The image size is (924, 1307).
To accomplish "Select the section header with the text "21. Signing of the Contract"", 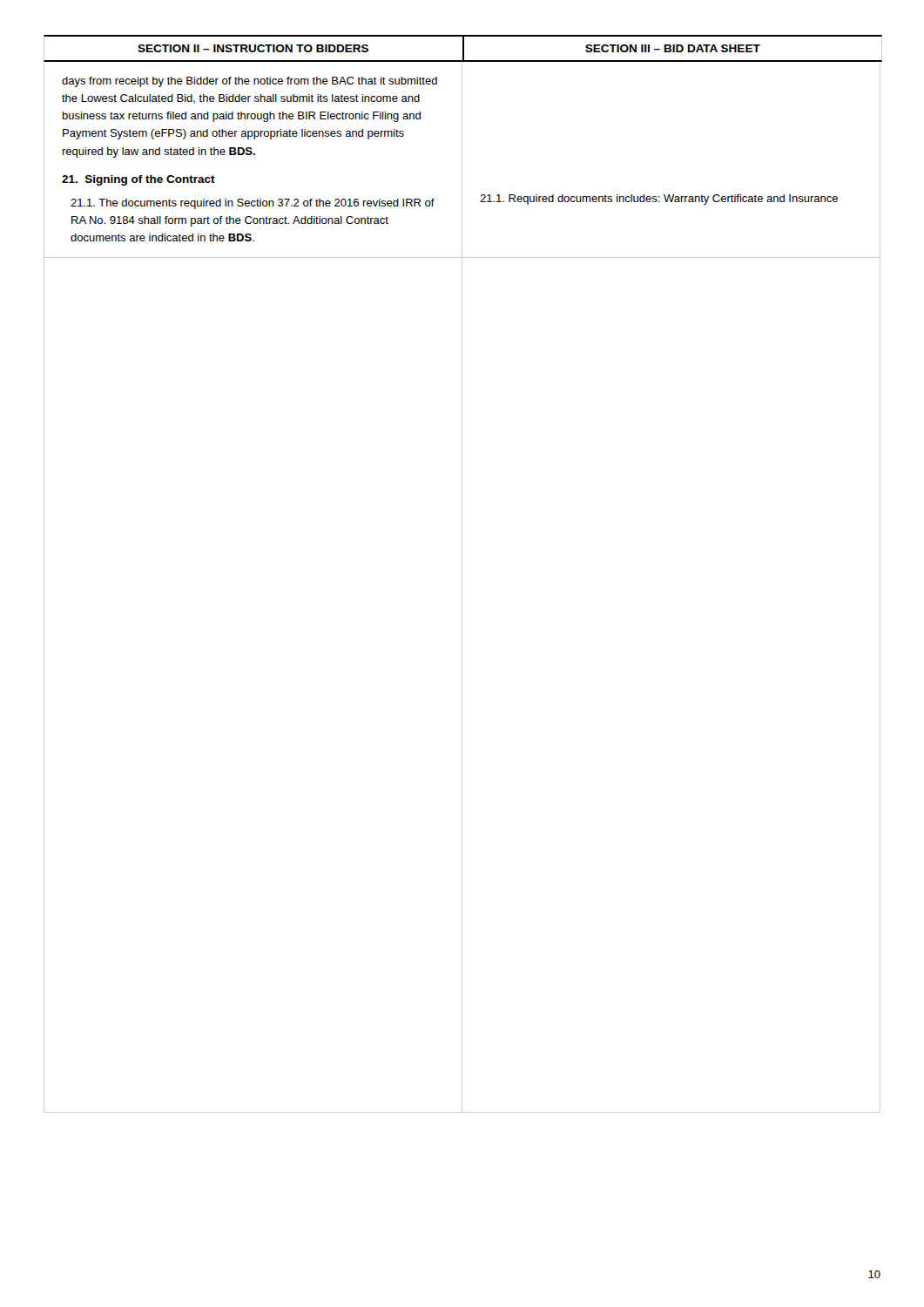I will point(138,179).
